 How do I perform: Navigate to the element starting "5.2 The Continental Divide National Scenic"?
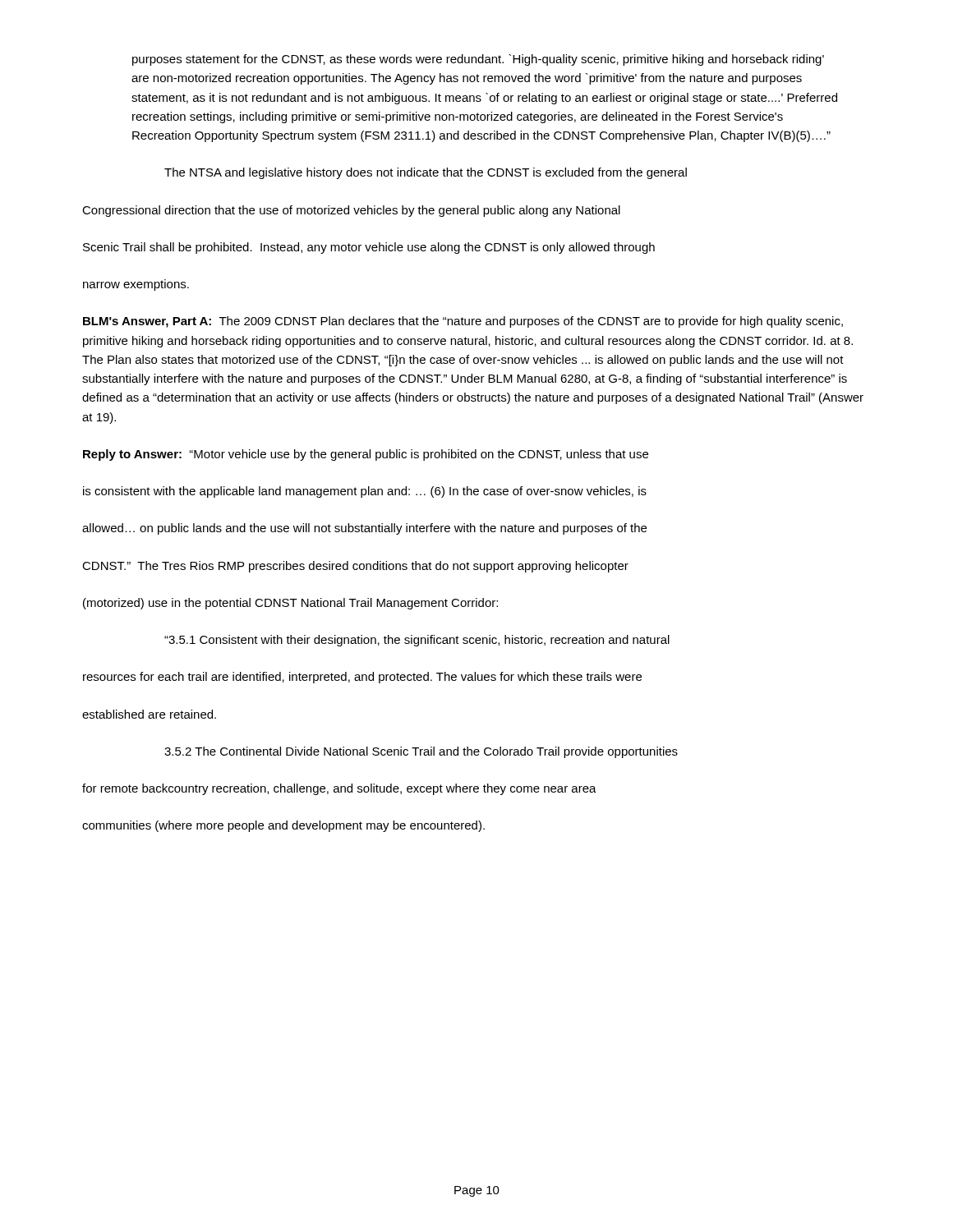point(501,751)
